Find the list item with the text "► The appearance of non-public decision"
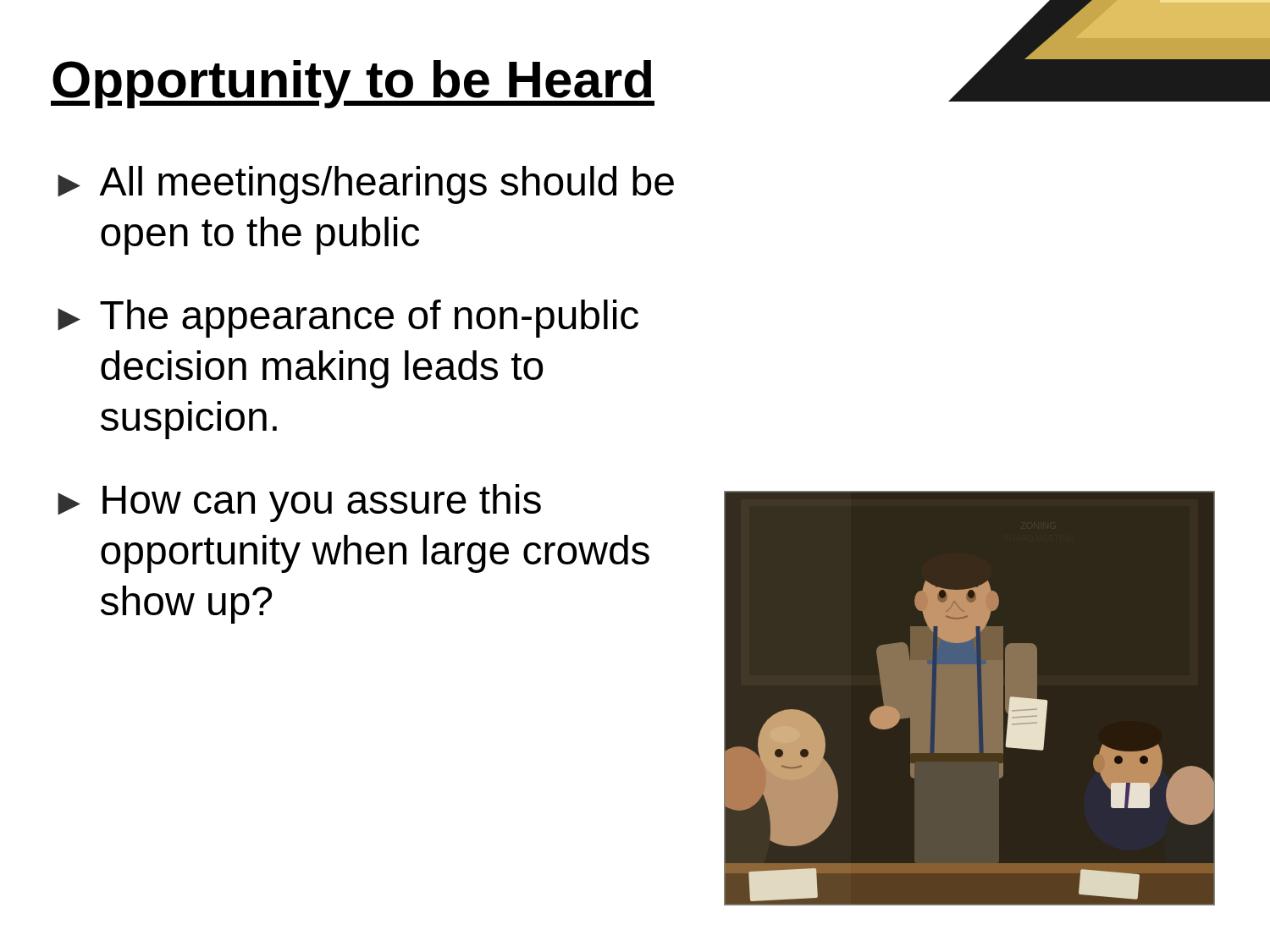Screen dimensions: 952x1270 [x=364, y=366]
